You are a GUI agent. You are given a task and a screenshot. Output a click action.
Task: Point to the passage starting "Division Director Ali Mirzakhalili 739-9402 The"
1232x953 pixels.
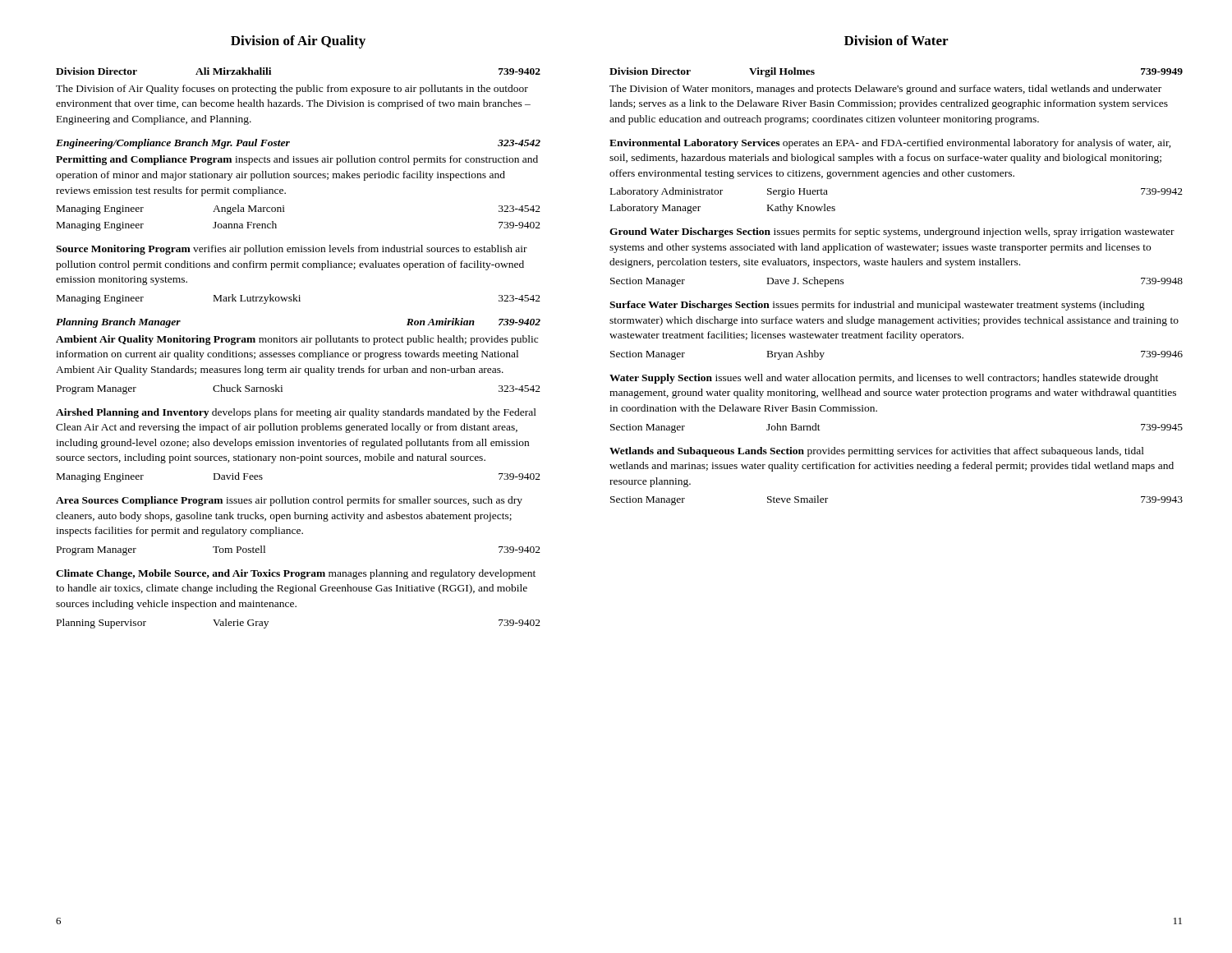(x=298, y=95)
